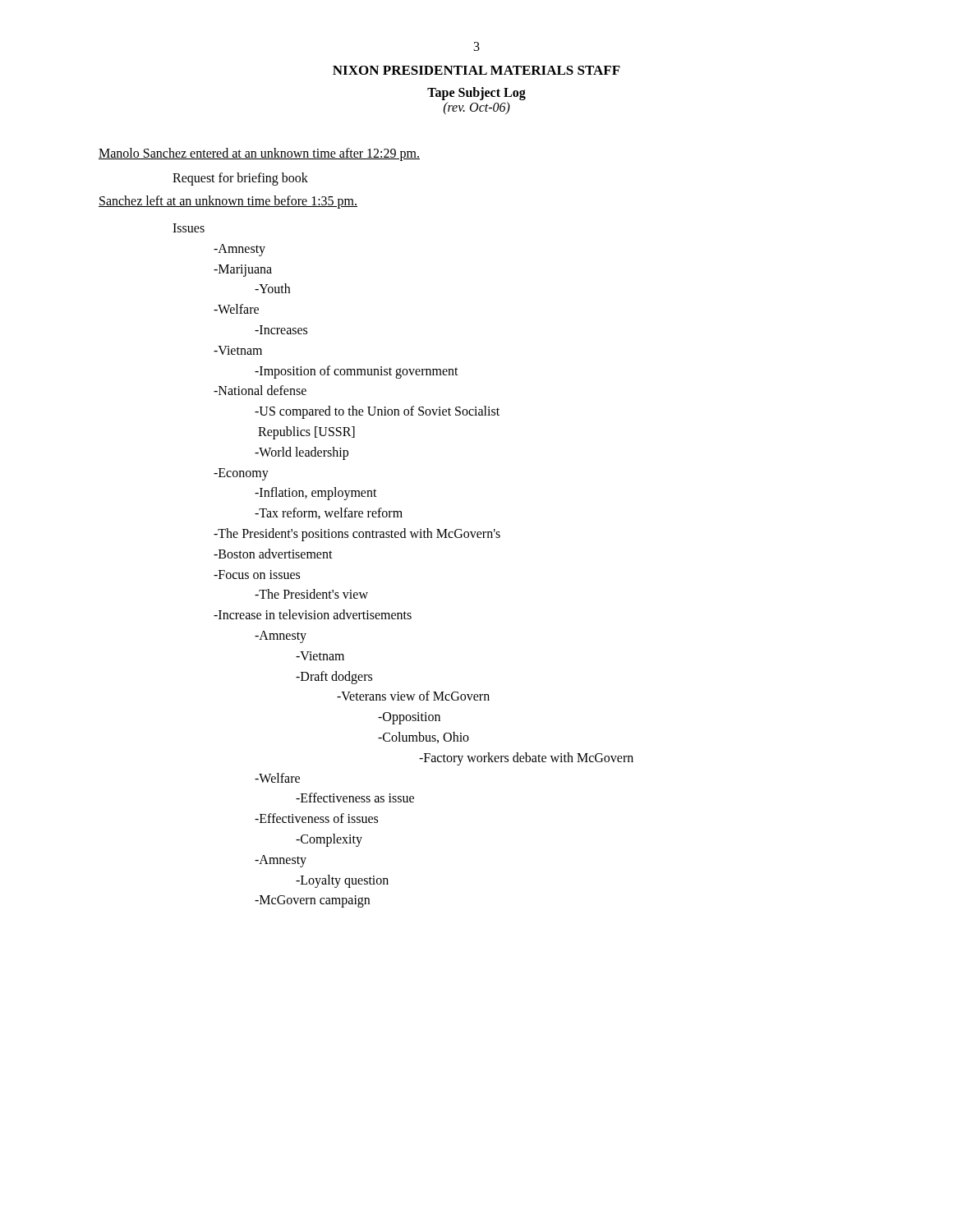Click on the passage starting "-Factory workers debate with McGovern"

tap(526, 757)
